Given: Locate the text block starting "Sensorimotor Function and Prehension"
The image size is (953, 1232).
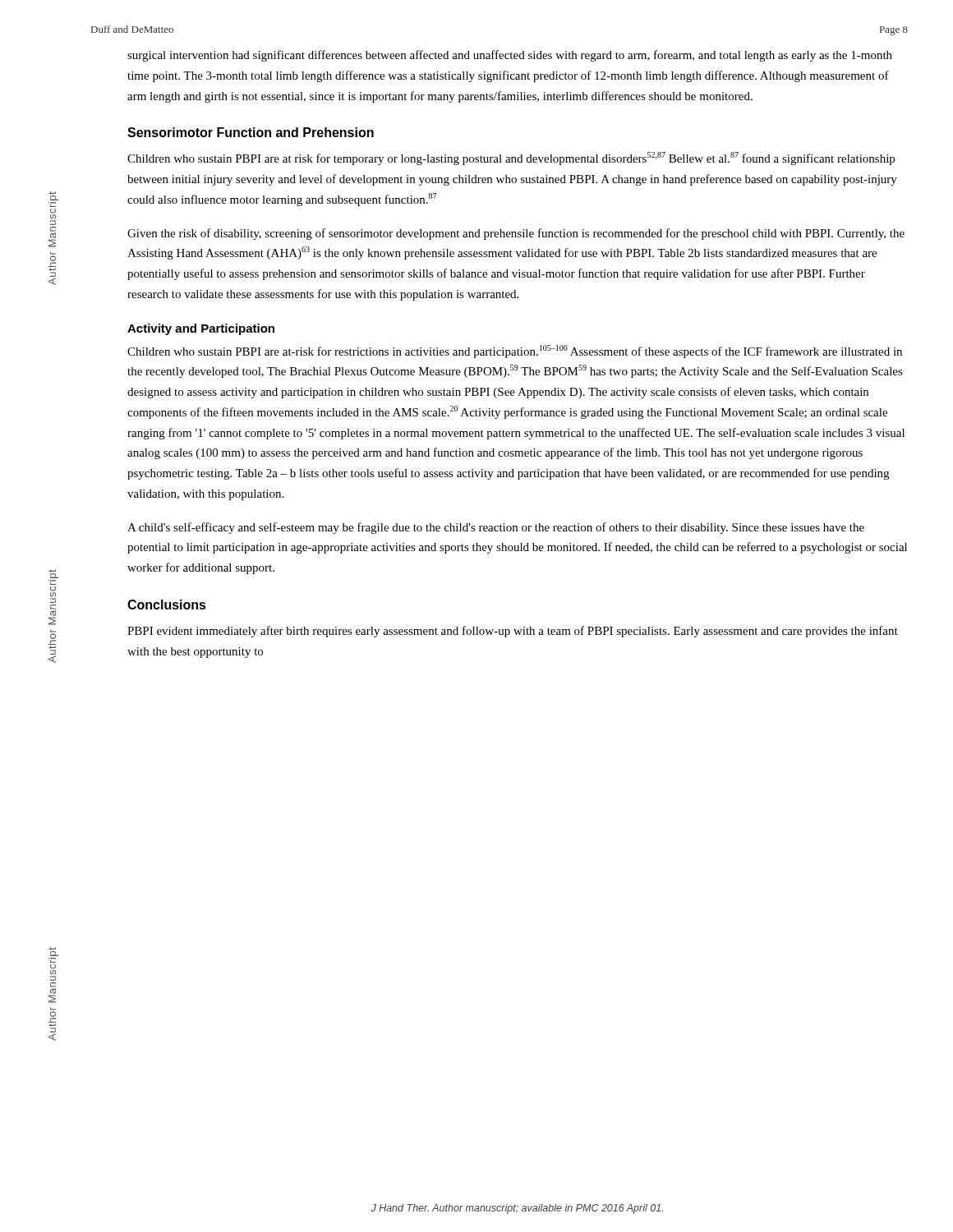Looking at the screenshot, I should point(251,133).
